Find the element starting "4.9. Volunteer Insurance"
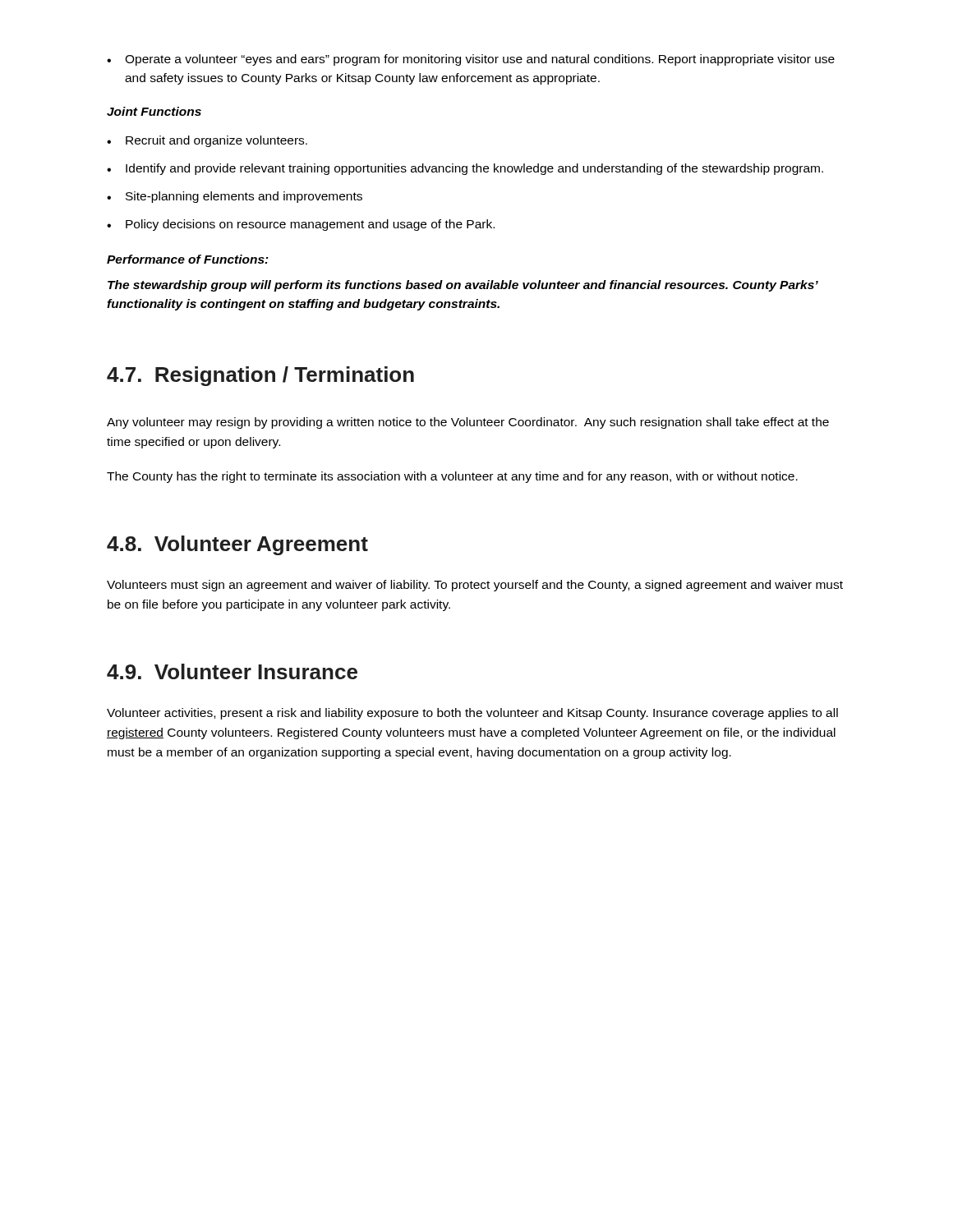The image size is (953, 1232). pyautogui.click(x=232, y=672)
